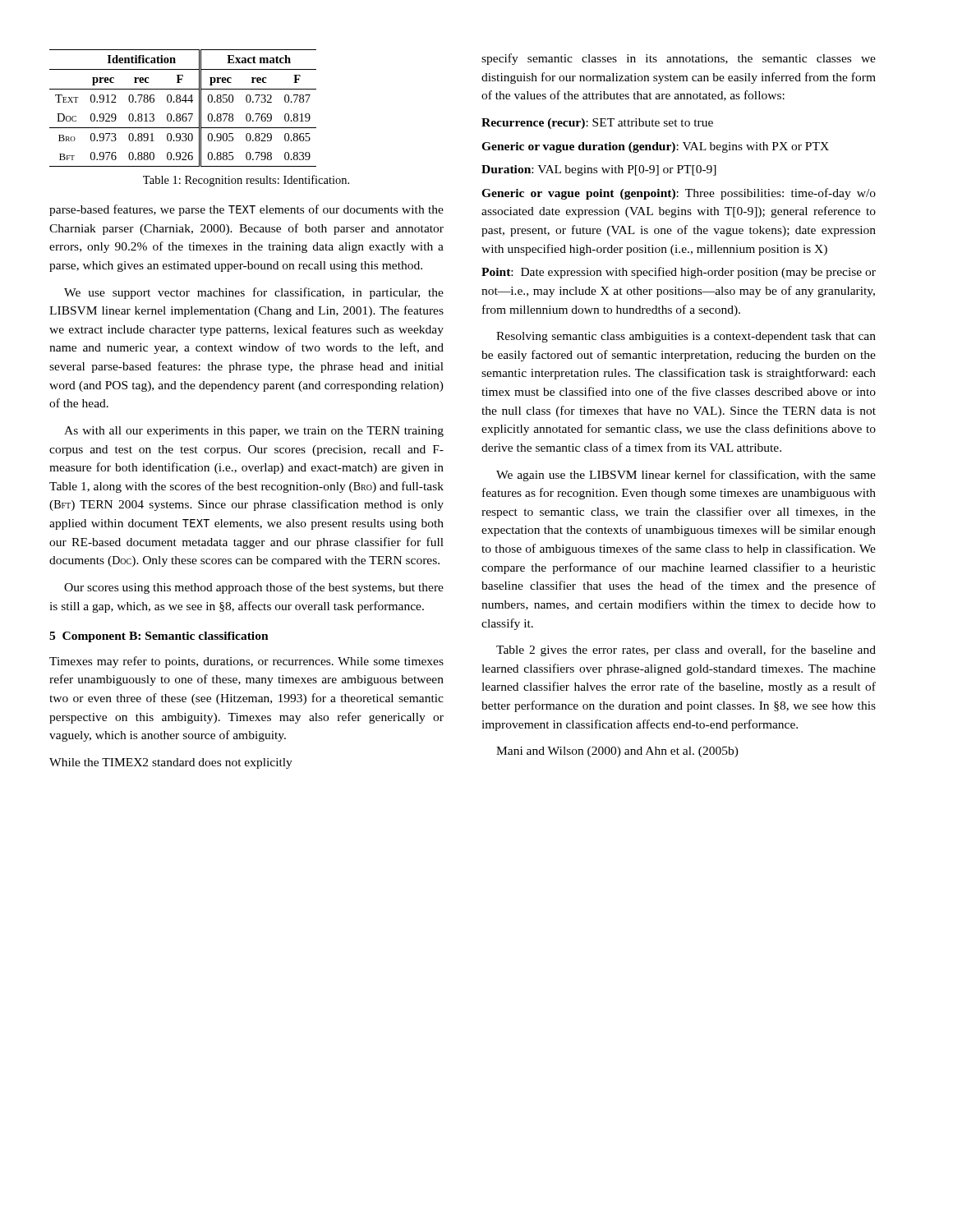
Task: Click on the list item containing "Generic or vague duration (gendur):"
Action: 655,145
